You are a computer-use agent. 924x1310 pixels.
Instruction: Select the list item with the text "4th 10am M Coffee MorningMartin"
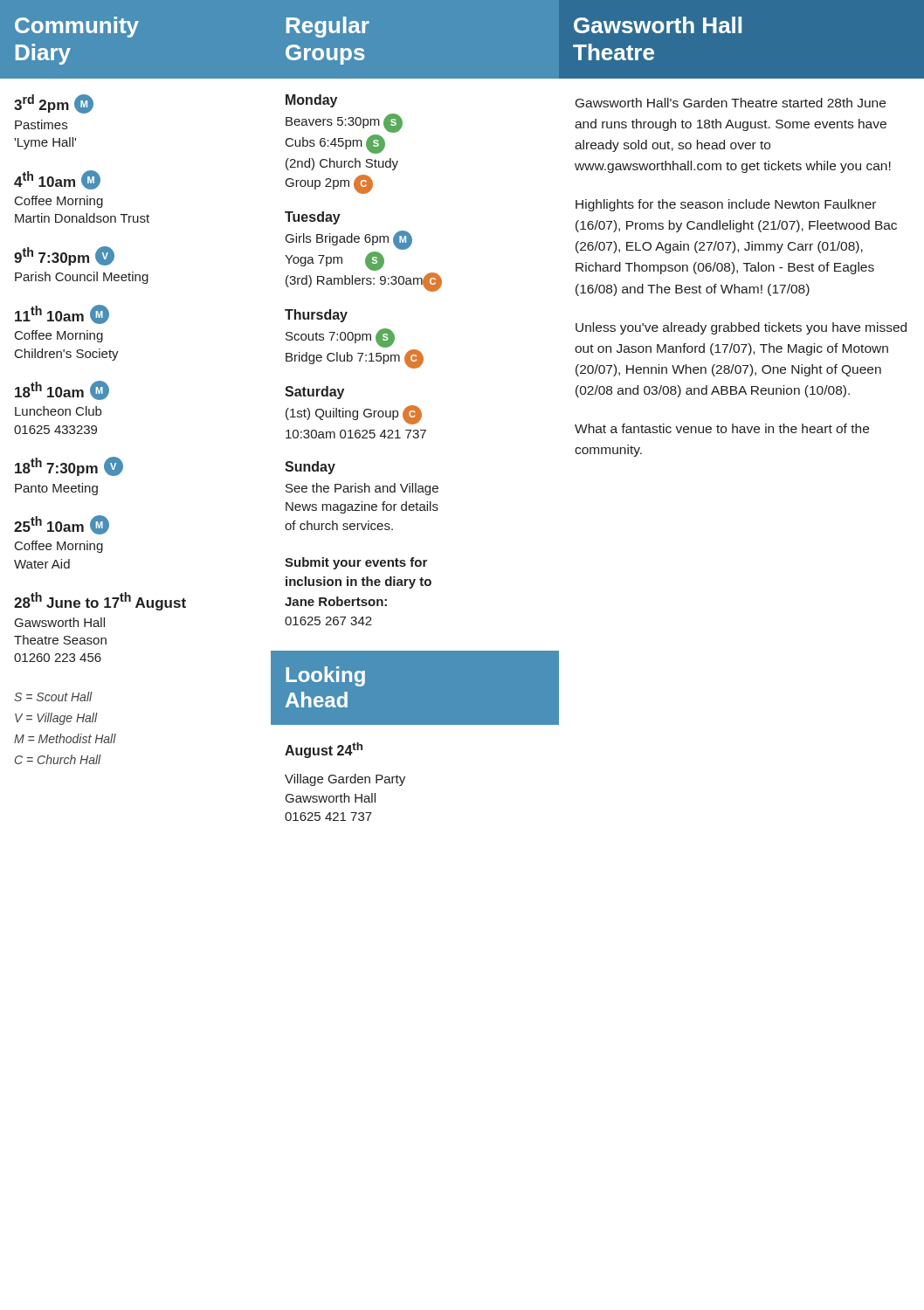click(57, 180)
